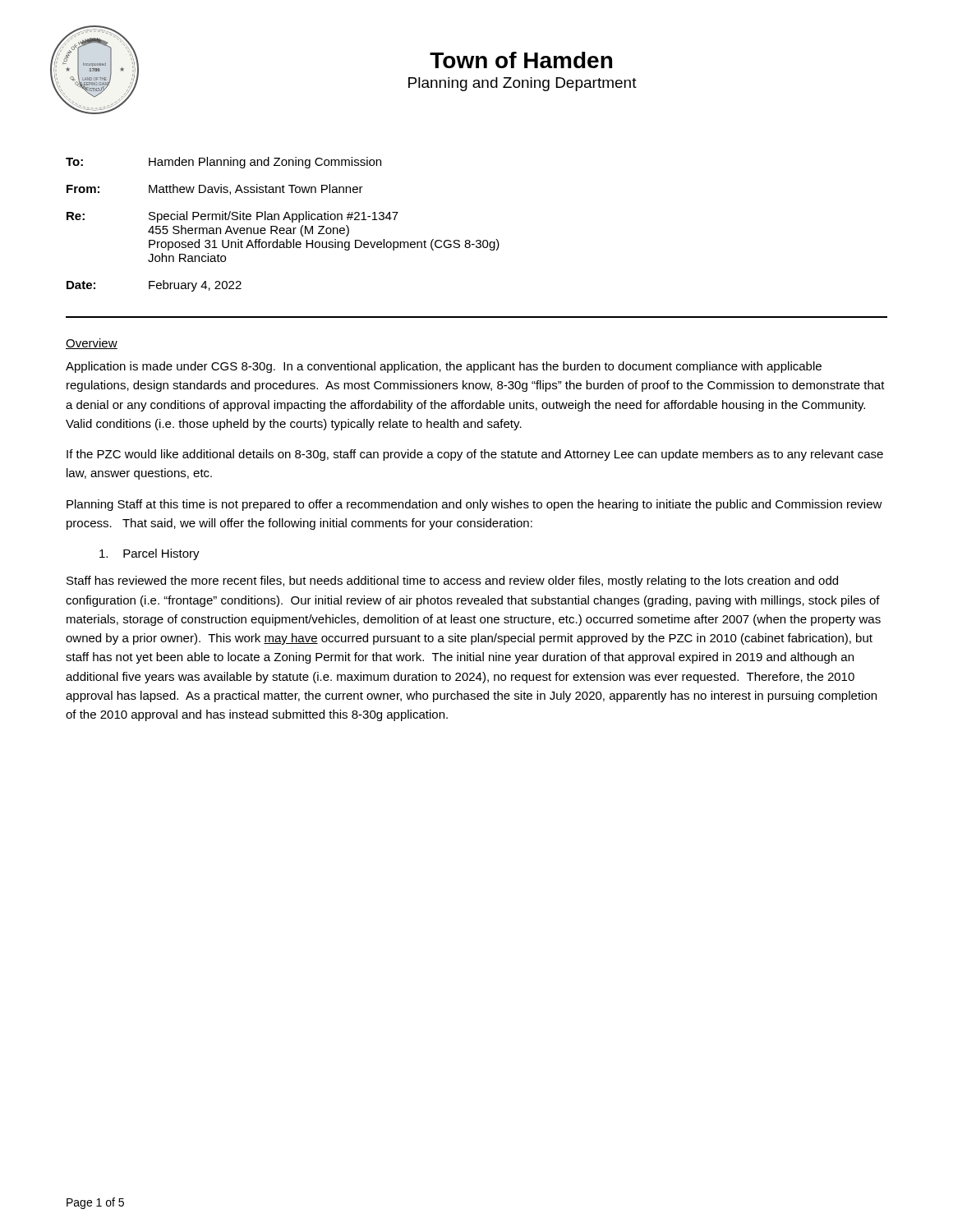Where is the passage that starts "If the PZC would like additional details on"?

coord(475,463)
